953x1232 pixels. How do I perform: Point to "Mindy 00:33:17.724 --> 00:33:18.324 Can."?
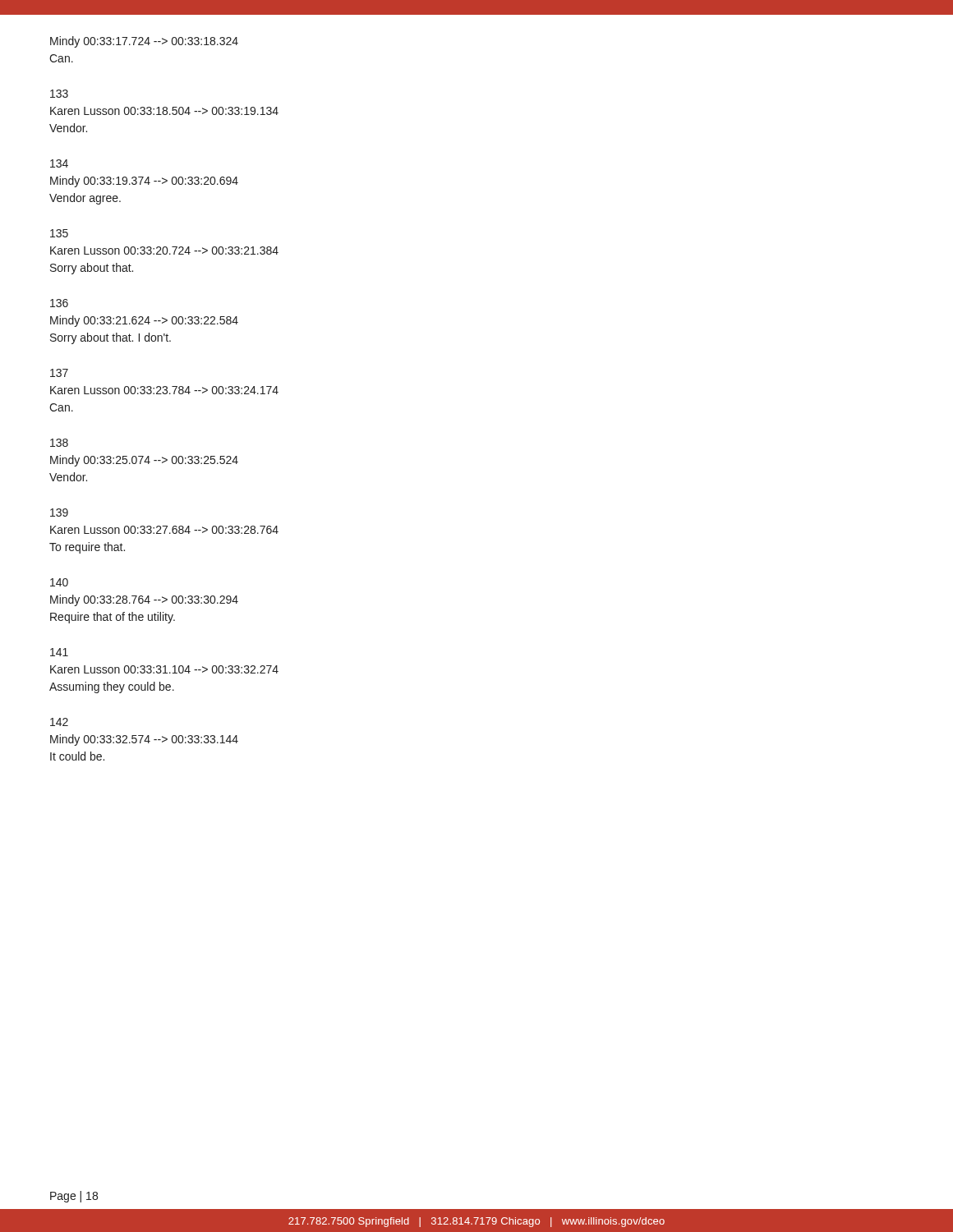pos(144,42)
